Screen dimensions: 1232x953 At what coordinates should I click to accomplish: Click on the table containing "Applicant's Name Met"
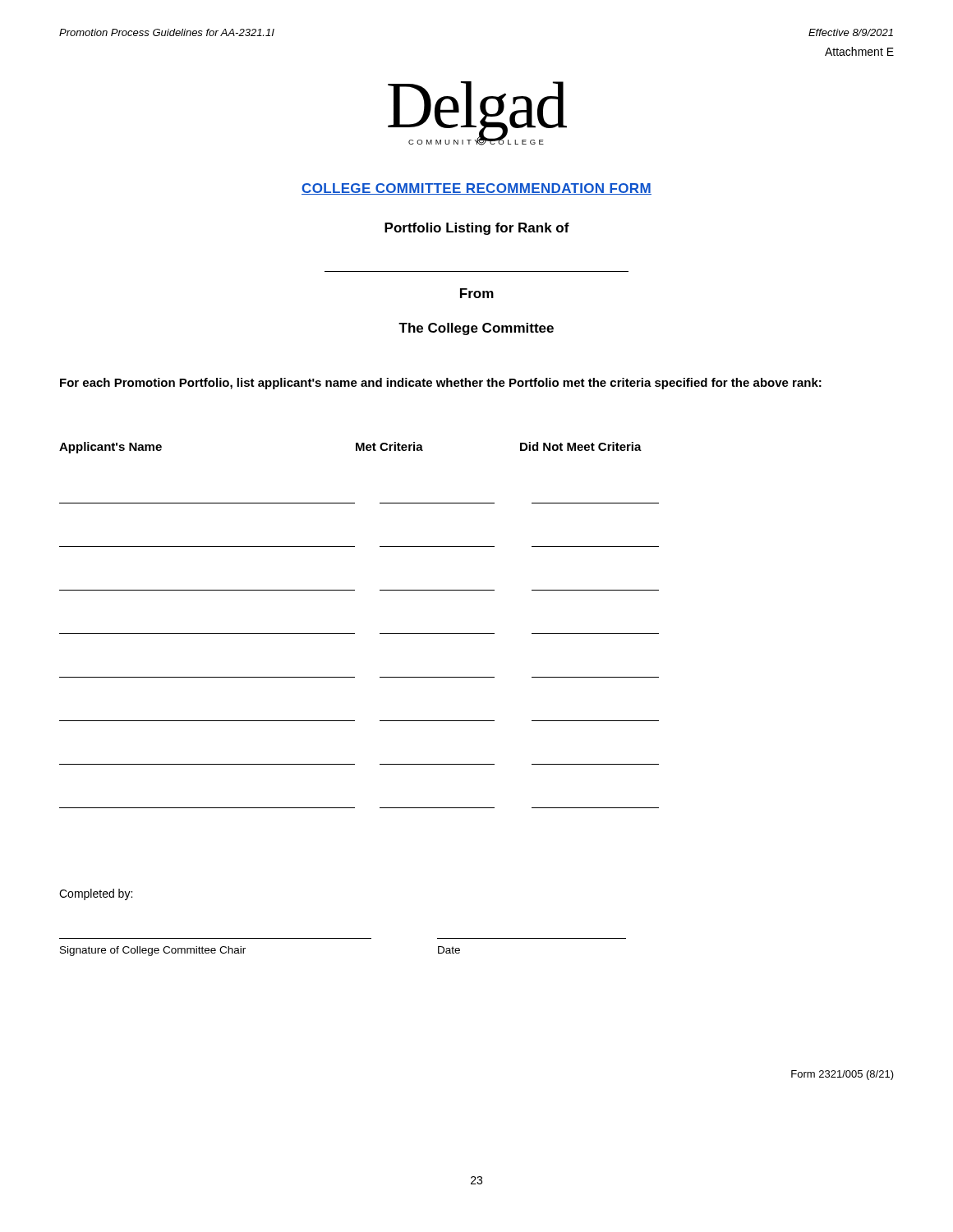click(x=476, y=624)
